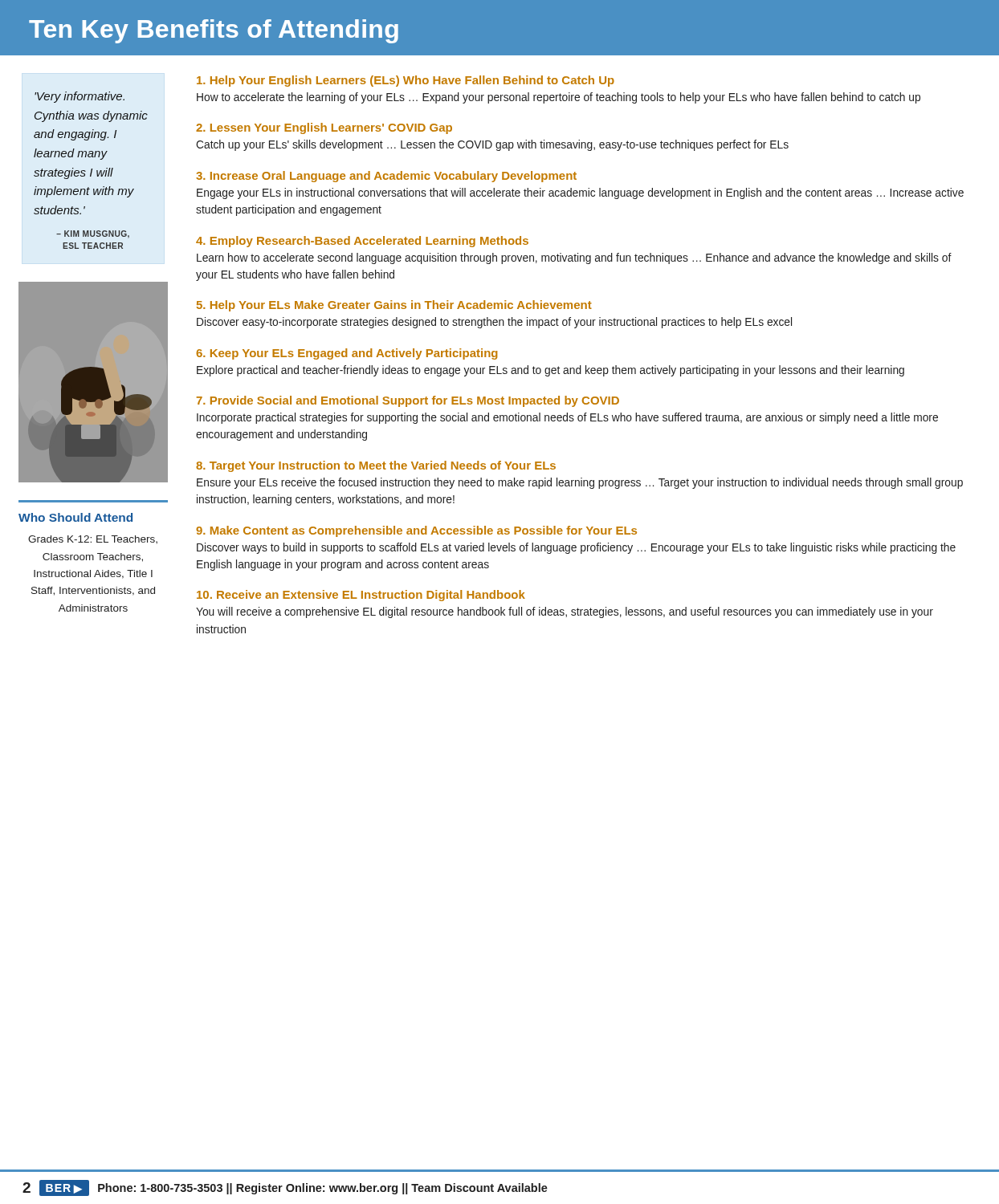Select the photo

(x=93, y=382)
